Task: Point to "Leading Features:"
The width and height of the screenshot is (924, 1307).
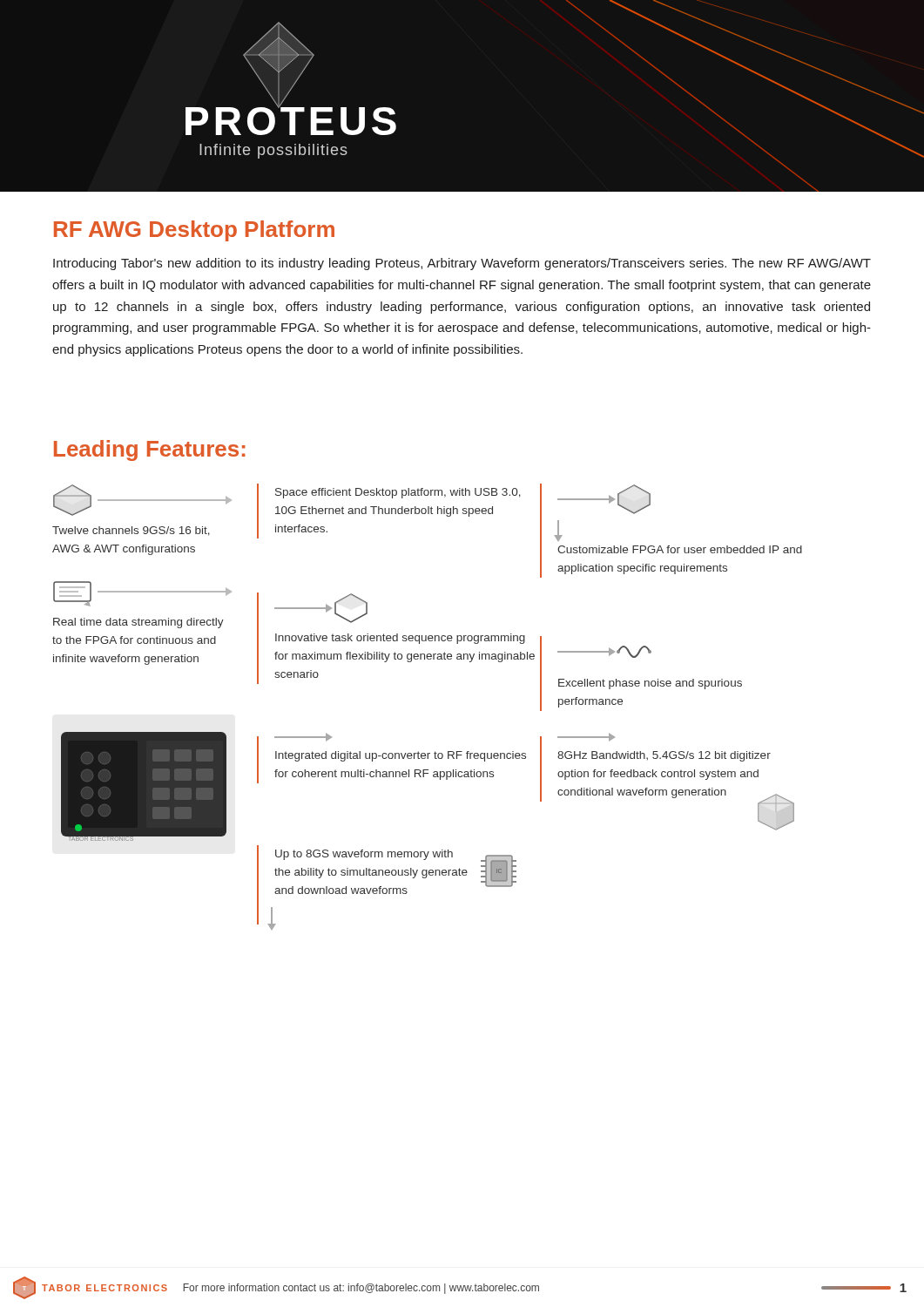Action: (x=150, y=449)
